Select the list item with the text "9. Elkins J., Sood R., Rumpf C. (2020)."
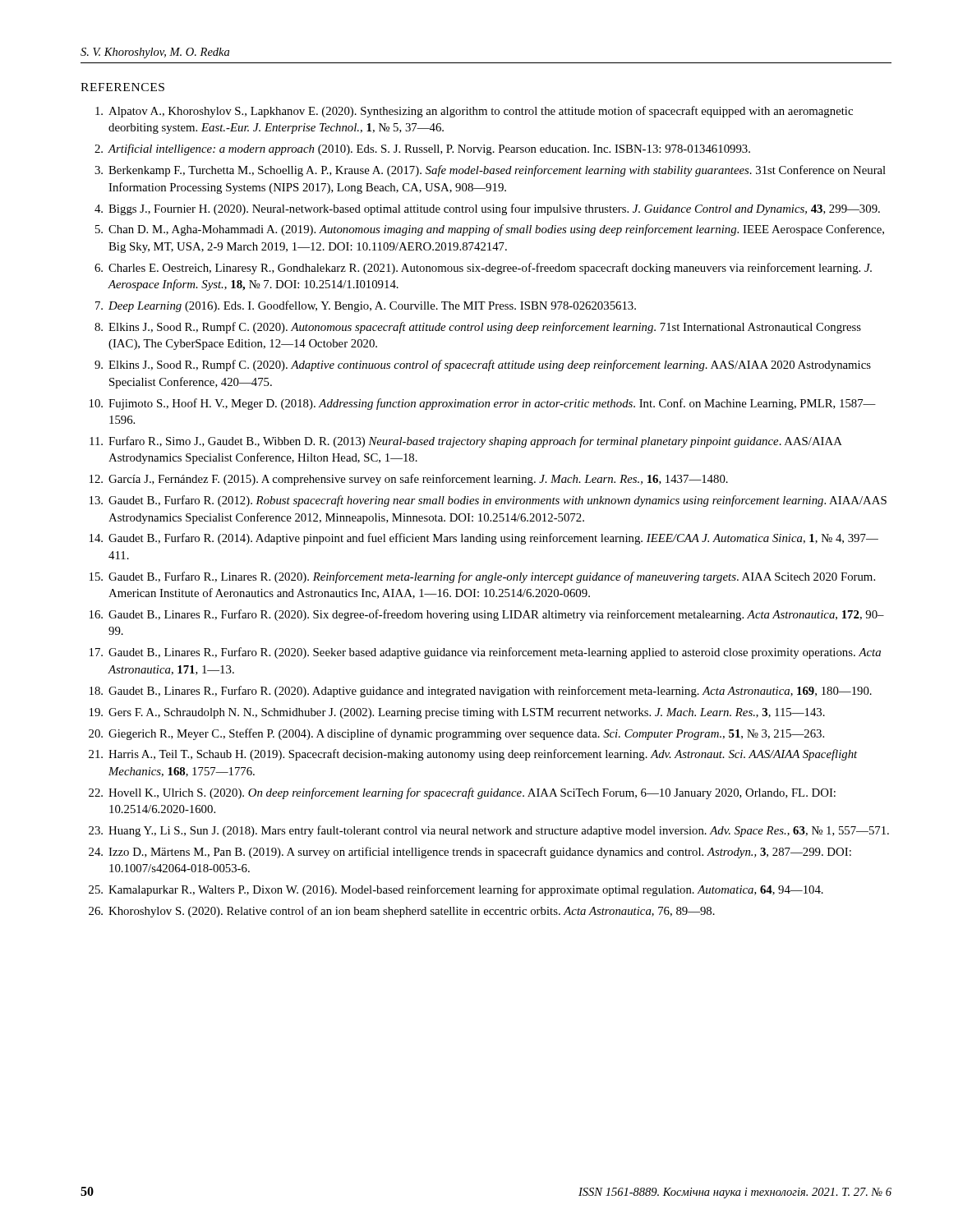Image resolution: width=972 pixels, height=1232 pixels. pos(486,373)
